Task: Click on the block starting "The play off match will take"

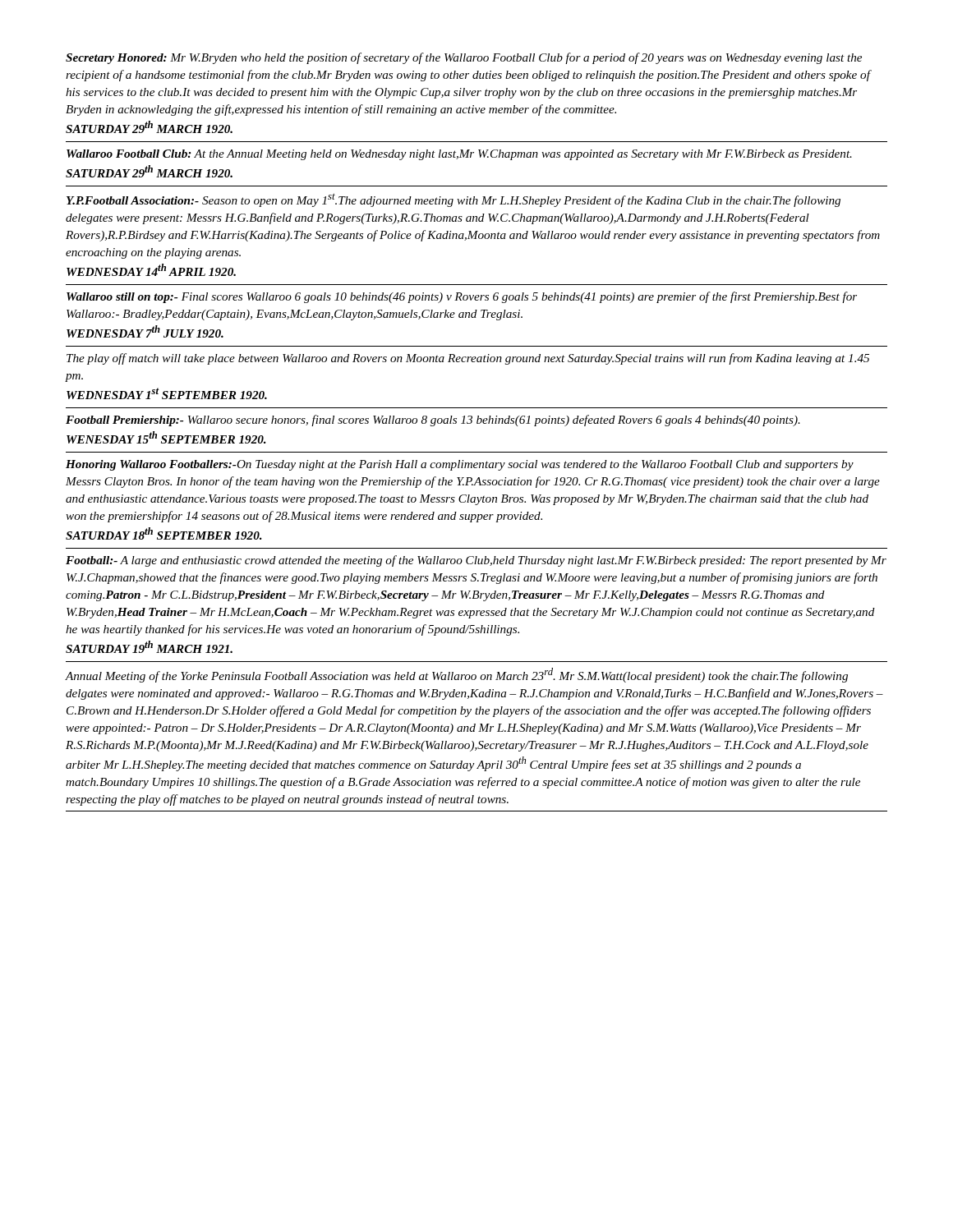Action: point(468,359)
